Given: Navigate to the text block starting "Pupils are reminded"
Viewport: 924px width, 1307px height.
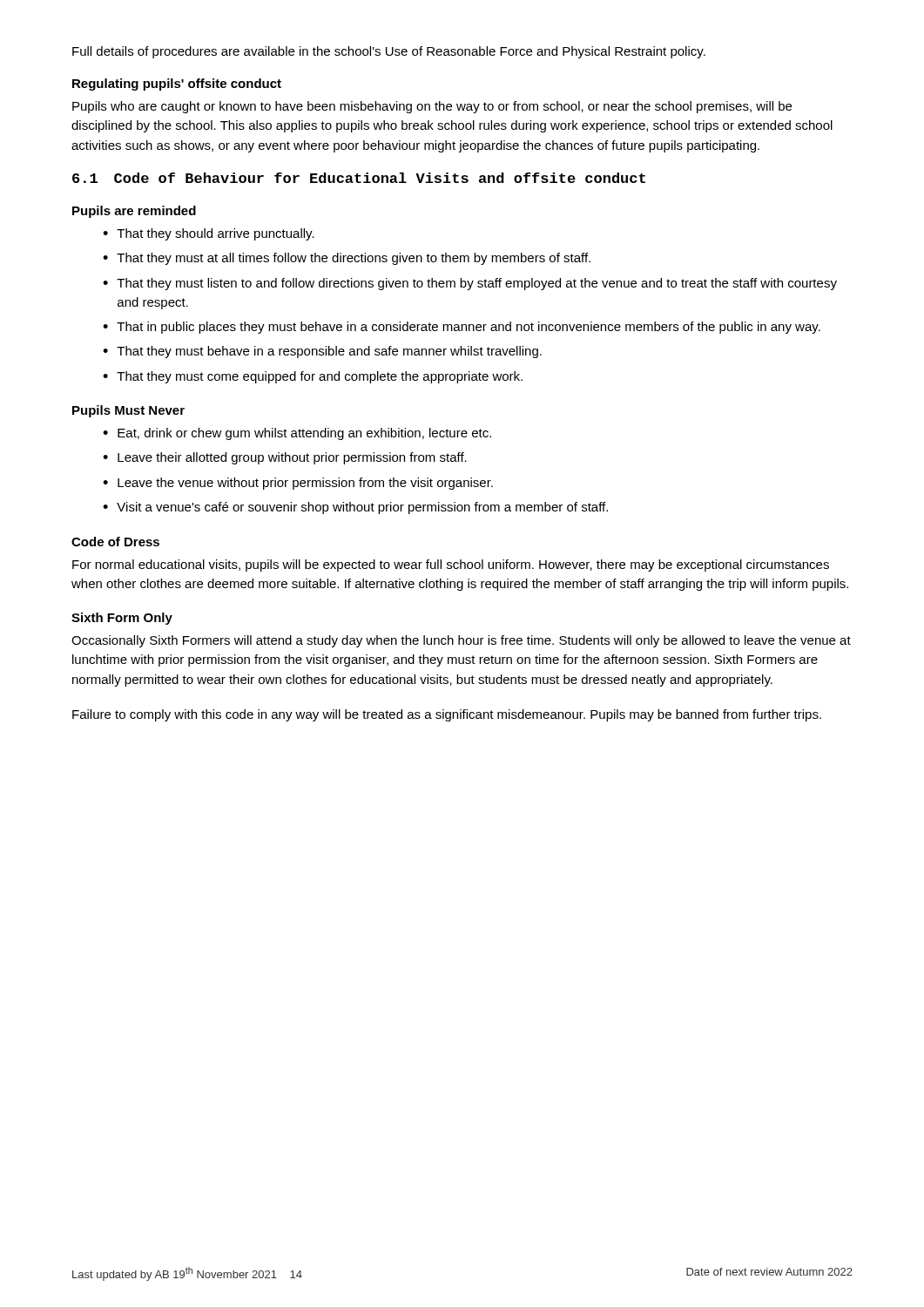Looking at the screenshot, I should (134, 210).
